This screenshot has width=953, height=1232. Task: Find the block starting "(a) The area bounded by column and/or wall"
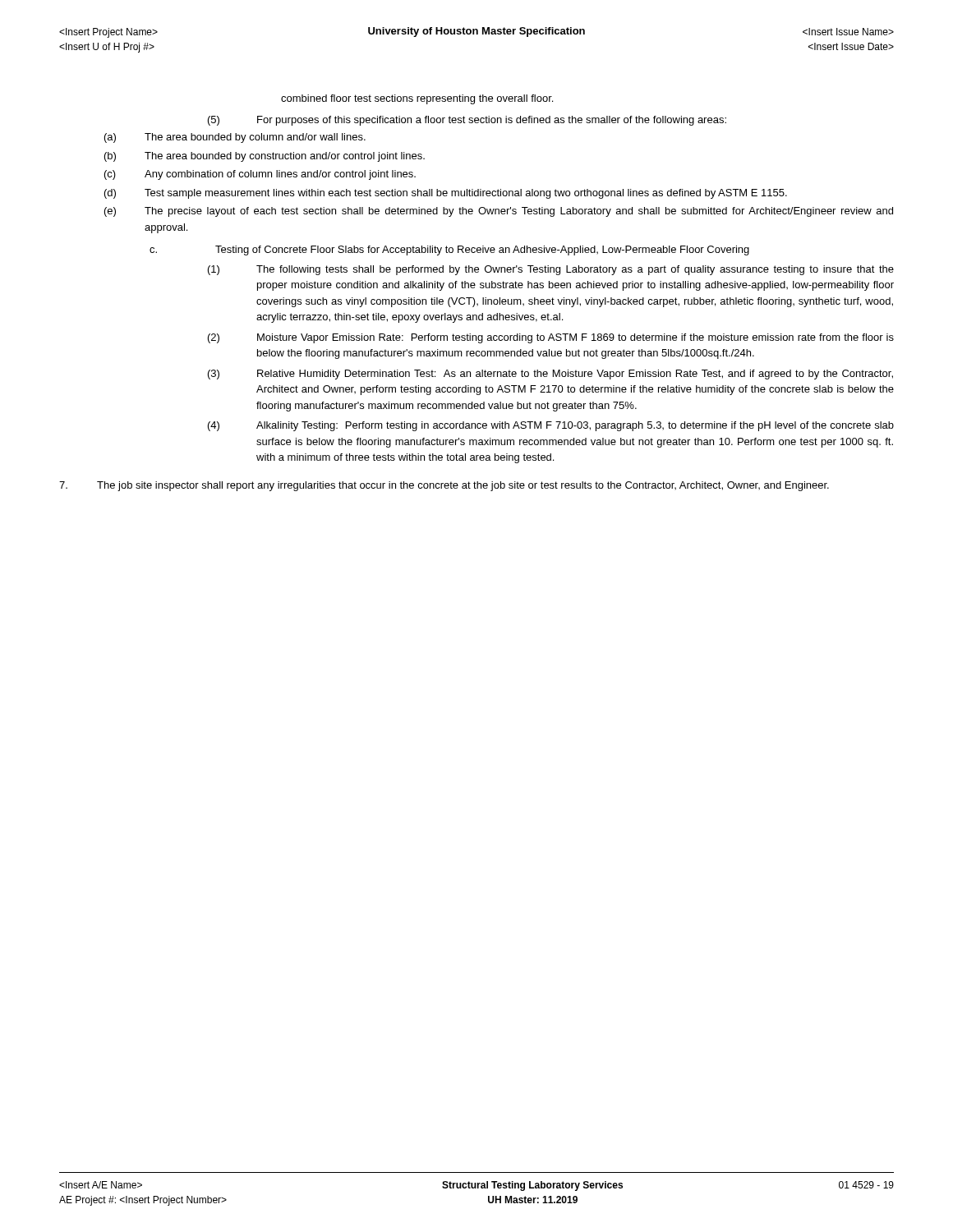(235, 138)
